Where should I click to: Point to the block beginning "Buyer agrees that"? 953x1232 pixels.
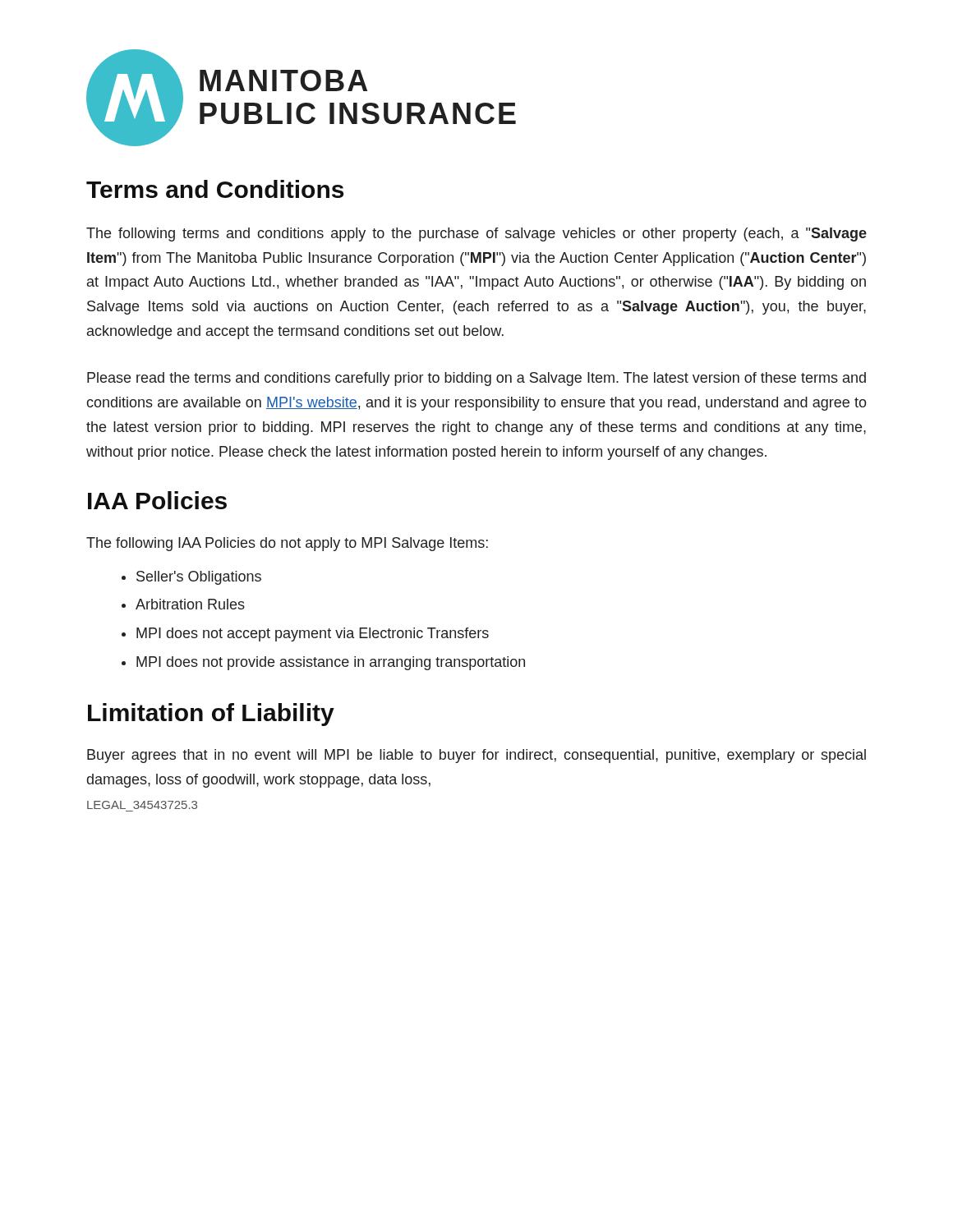[476, 767]
